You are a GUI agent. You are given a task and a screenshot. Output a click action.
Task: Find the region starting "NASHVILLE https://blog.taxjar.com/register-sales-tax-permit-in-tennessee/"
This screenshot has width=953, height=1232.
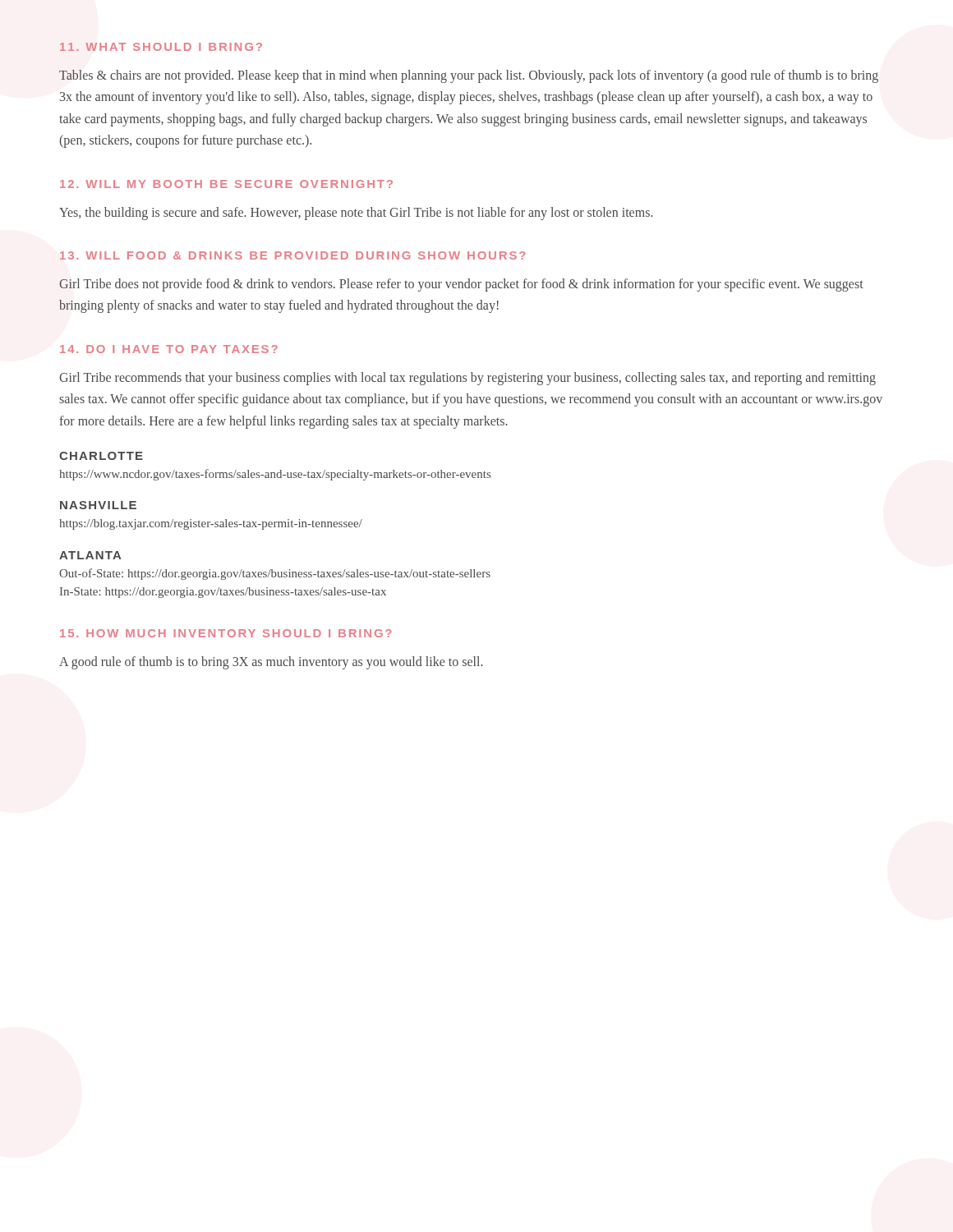click(98, 505)
